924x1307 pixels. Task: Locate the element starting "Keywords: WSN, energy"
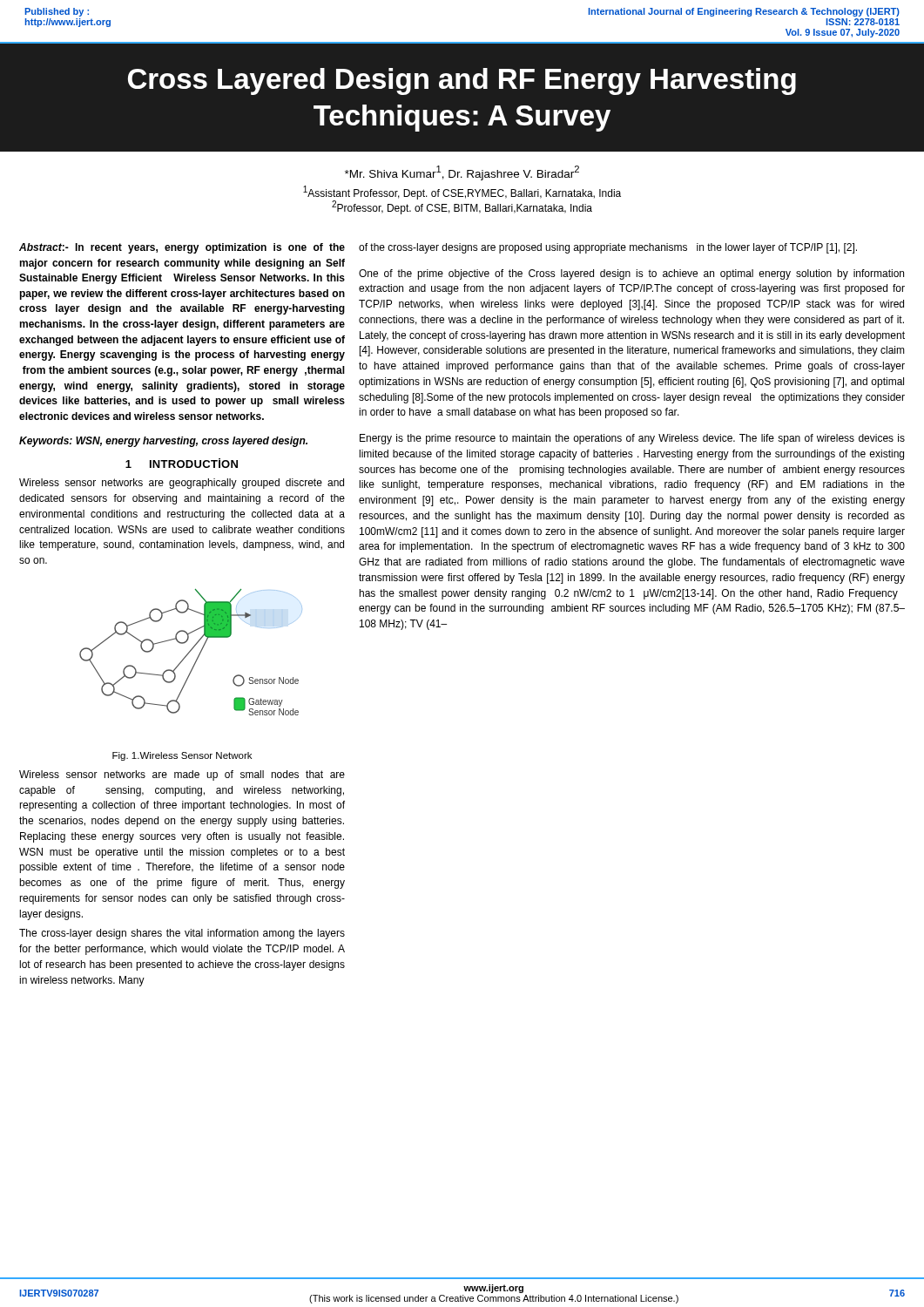[164, 441]
